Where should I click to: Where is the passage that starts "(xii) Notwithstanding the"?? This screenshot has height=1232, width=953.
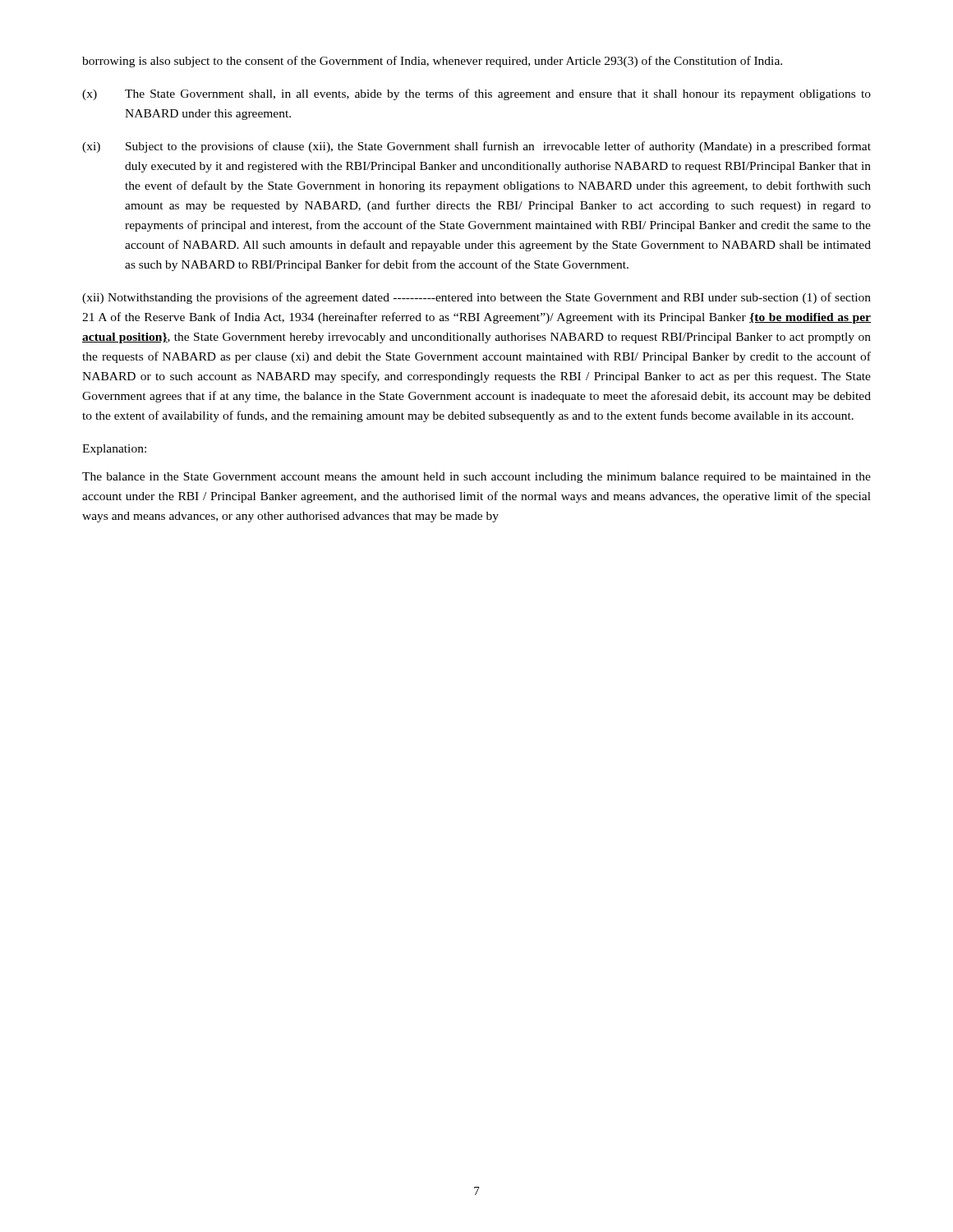pyautogui.click(x=476, y=357)
